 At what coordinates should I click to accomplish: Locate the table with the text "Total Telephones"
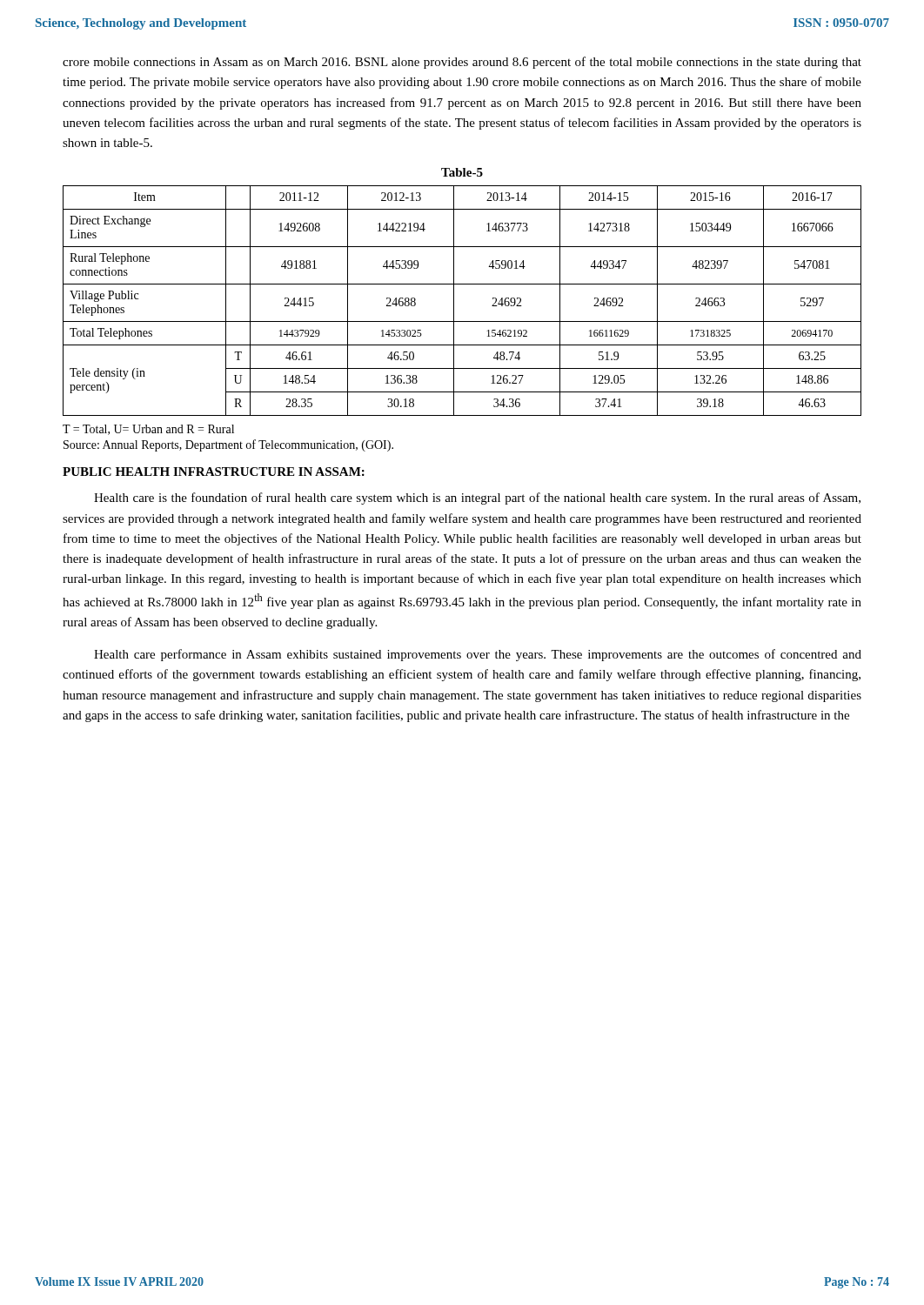tap(462, 301)
